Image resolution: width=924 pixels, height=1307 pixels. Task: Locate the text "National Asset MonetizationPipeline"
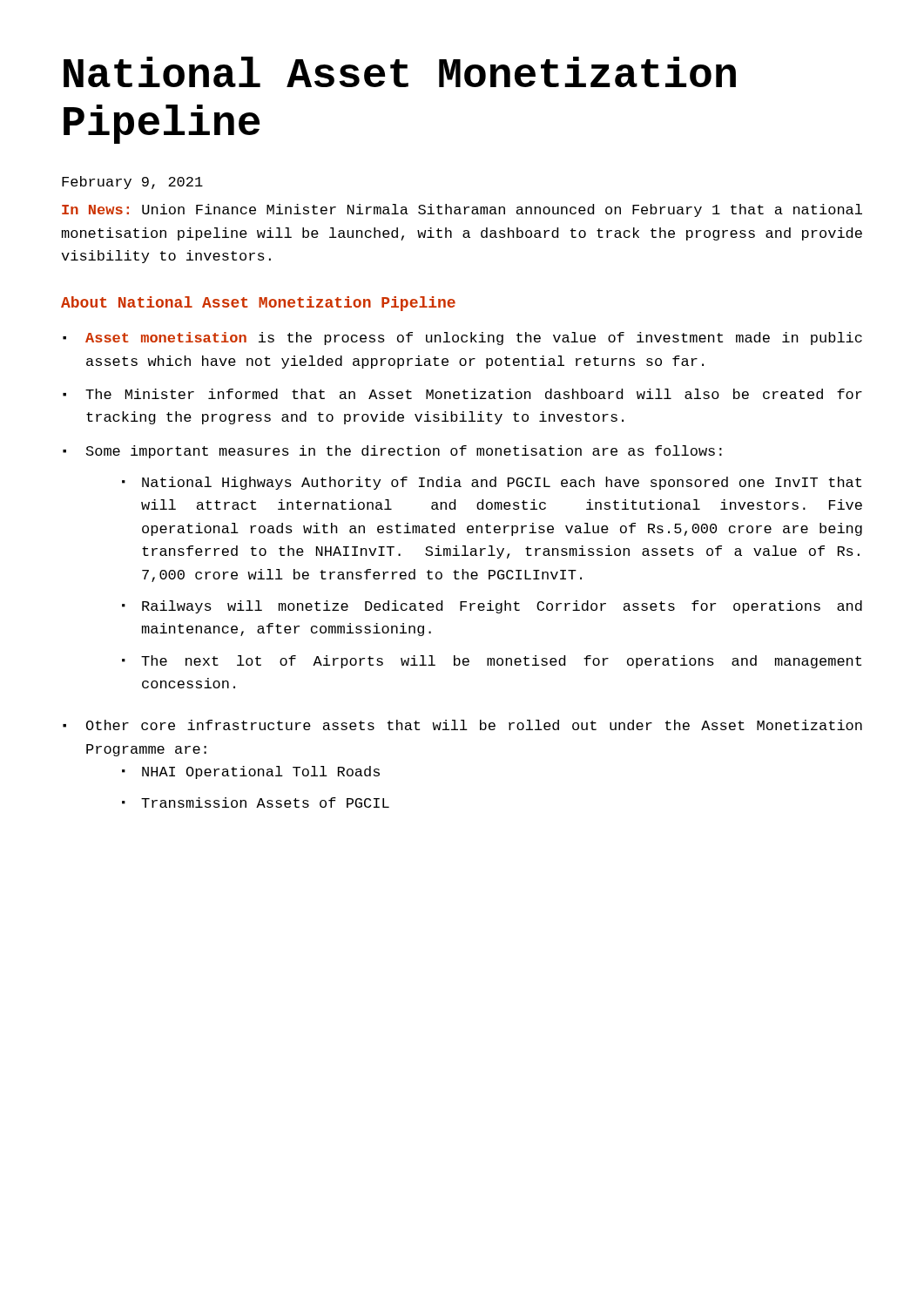[x=462, y=100]
